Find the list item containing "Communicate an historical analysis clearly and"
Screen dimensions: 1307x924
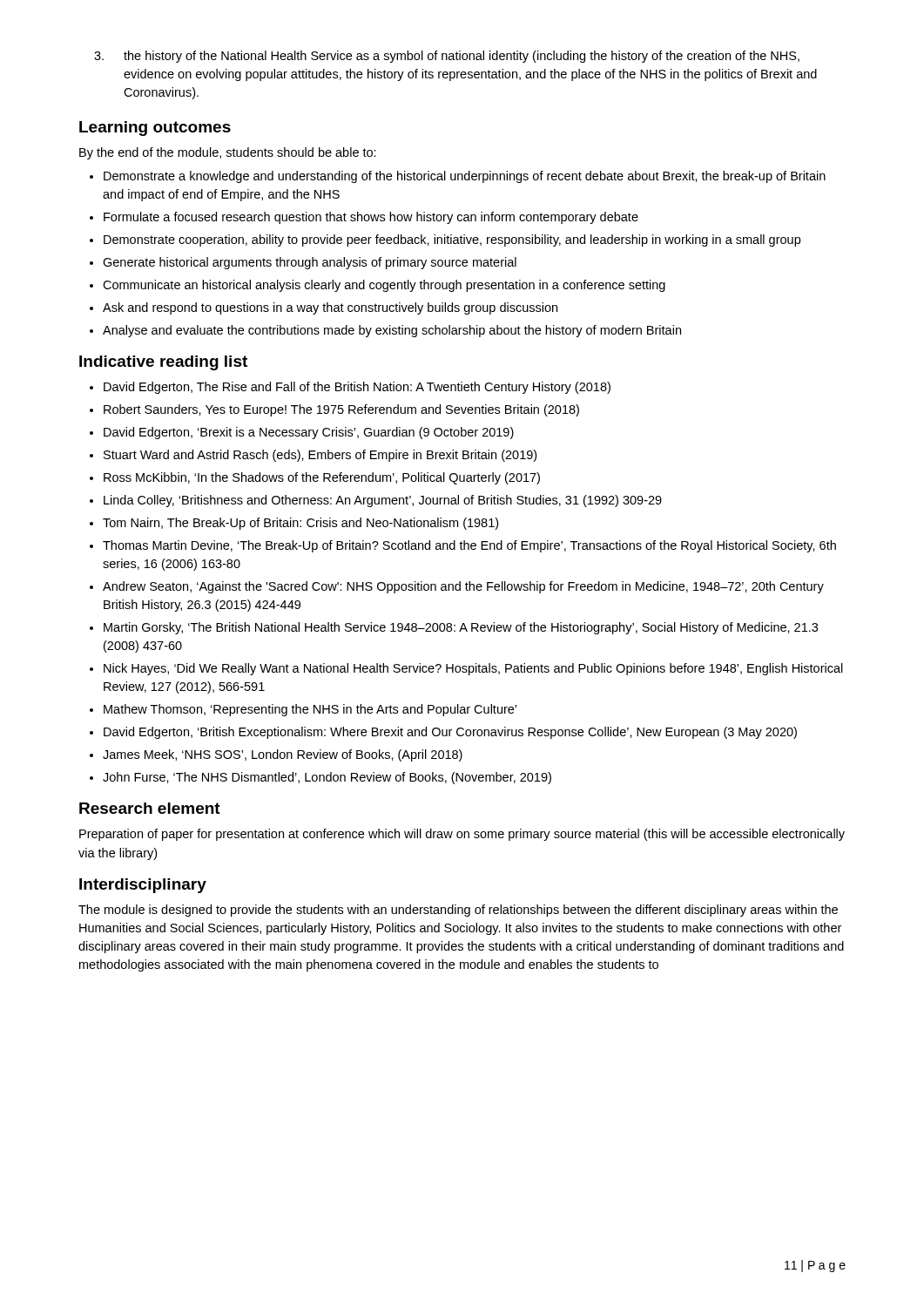pos(384,285)
